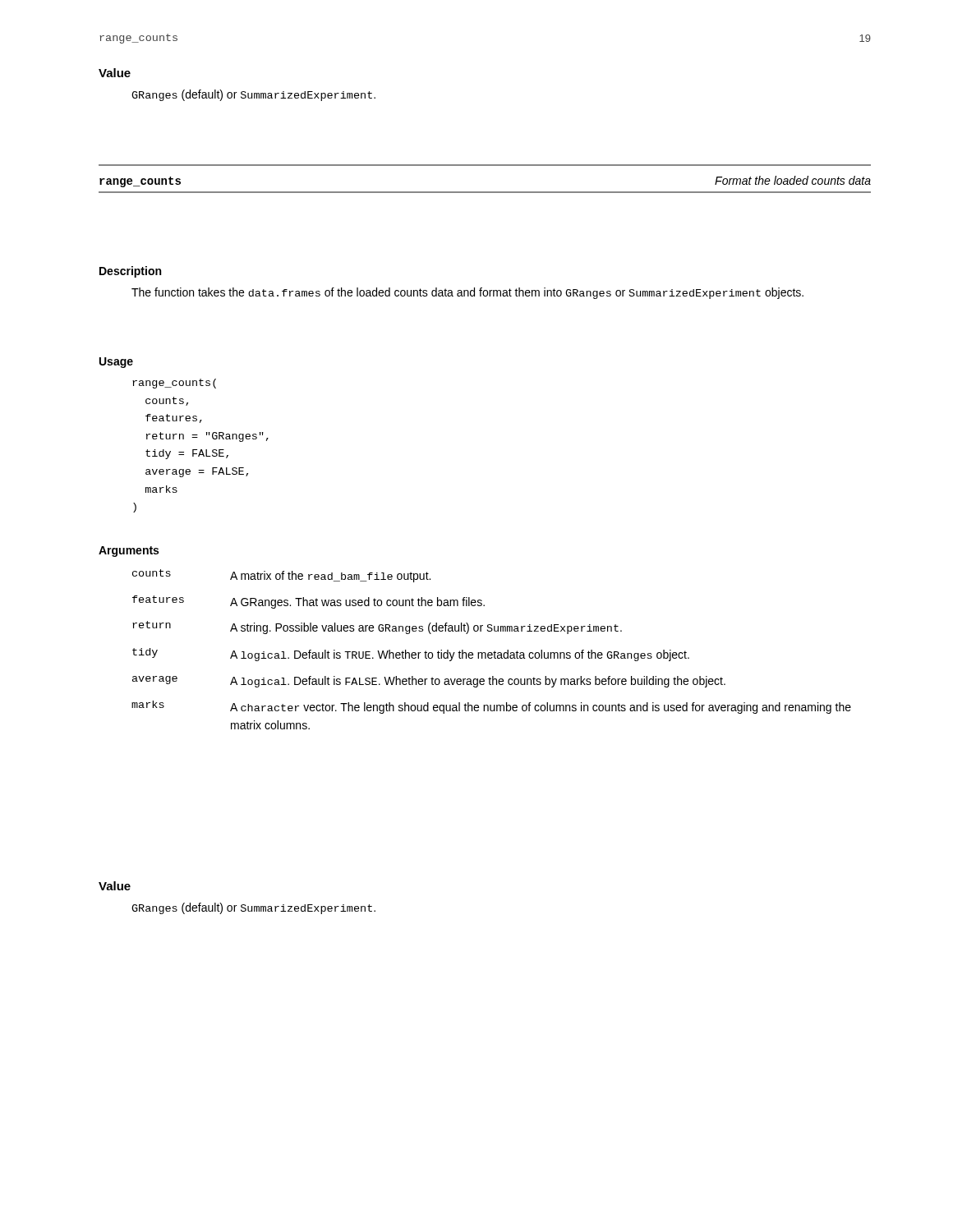Select the table that reads "A GRanges. That"
The height and width of the screenshot is (1232, 953).
point(485,651)
